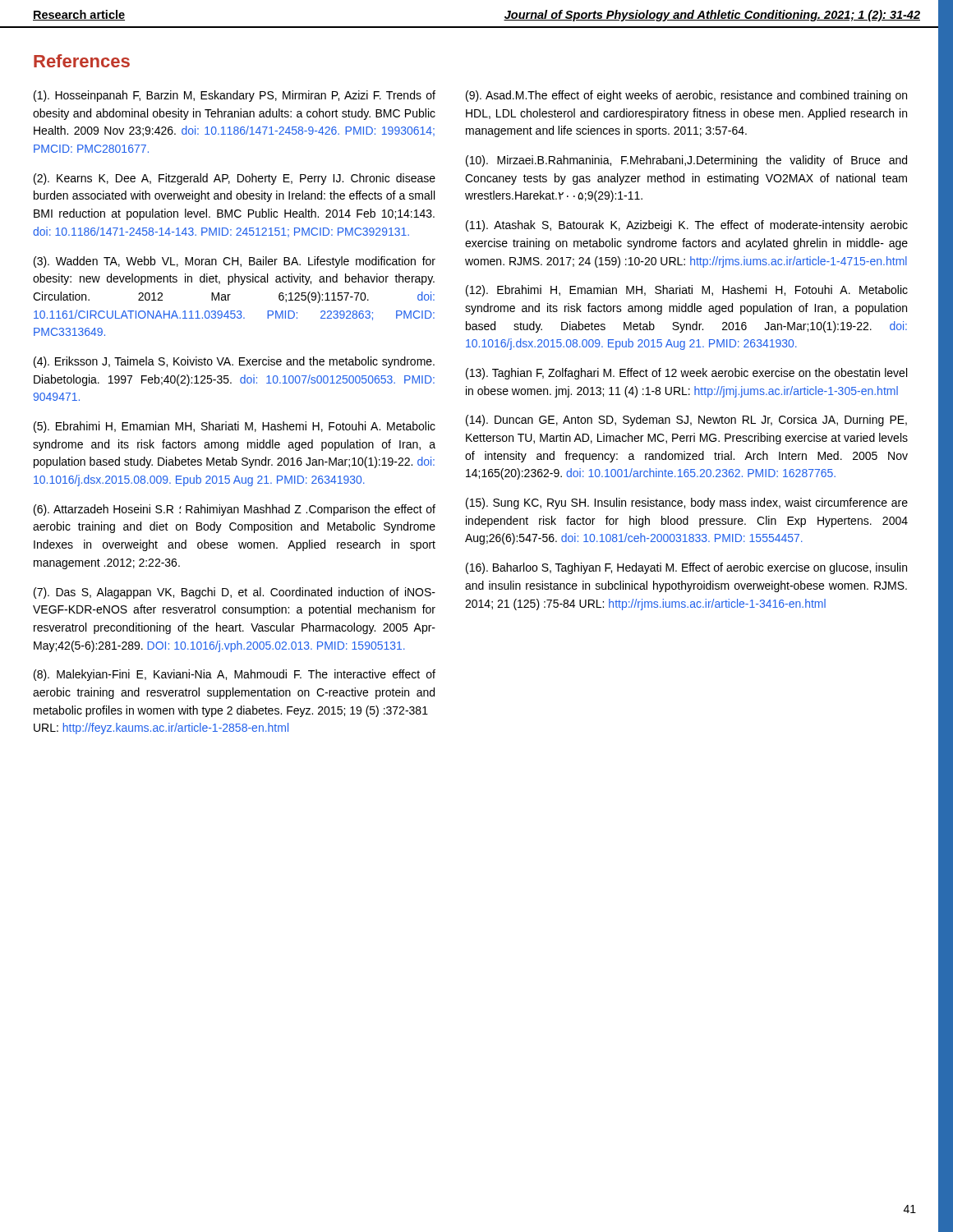Navigate to the element starting "(1). Hosseinpanah F, Barzin M, Eskandary PS,"

(234, 122)
